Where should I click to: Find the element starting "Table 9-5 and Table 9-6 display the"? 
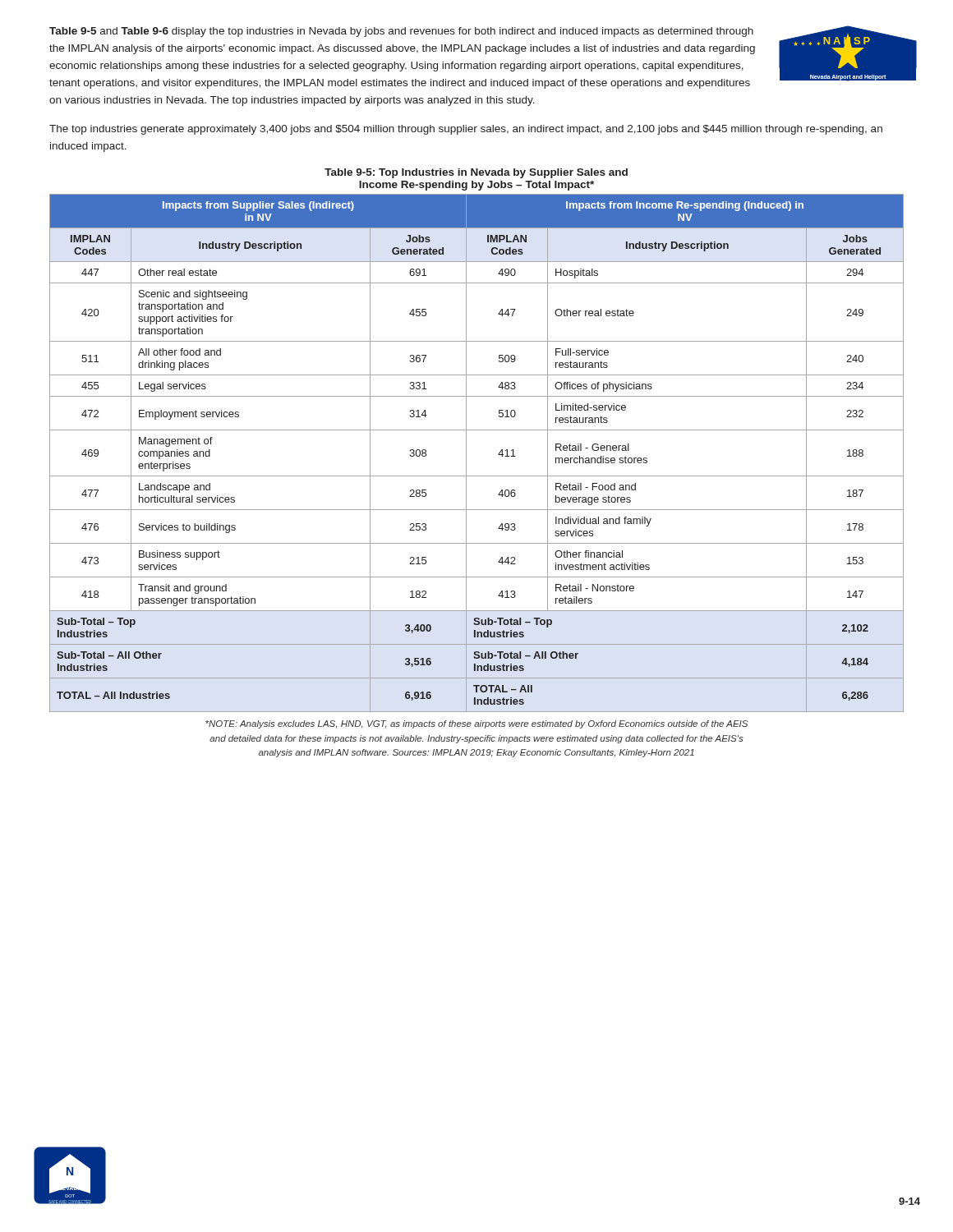pyautogui.click(x=402, y=65)
